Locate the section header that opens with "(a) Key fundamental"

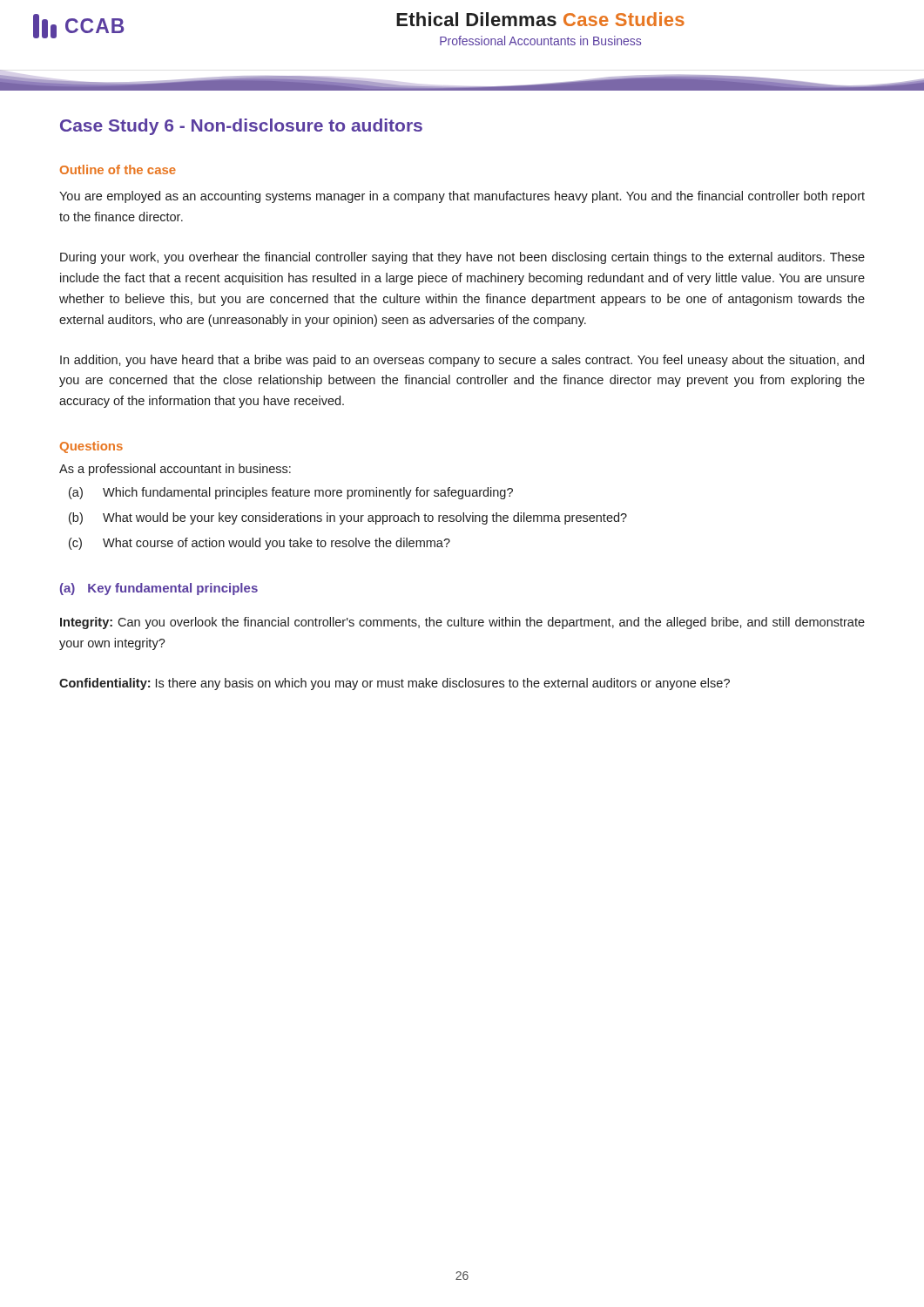(x=159, y=588)
